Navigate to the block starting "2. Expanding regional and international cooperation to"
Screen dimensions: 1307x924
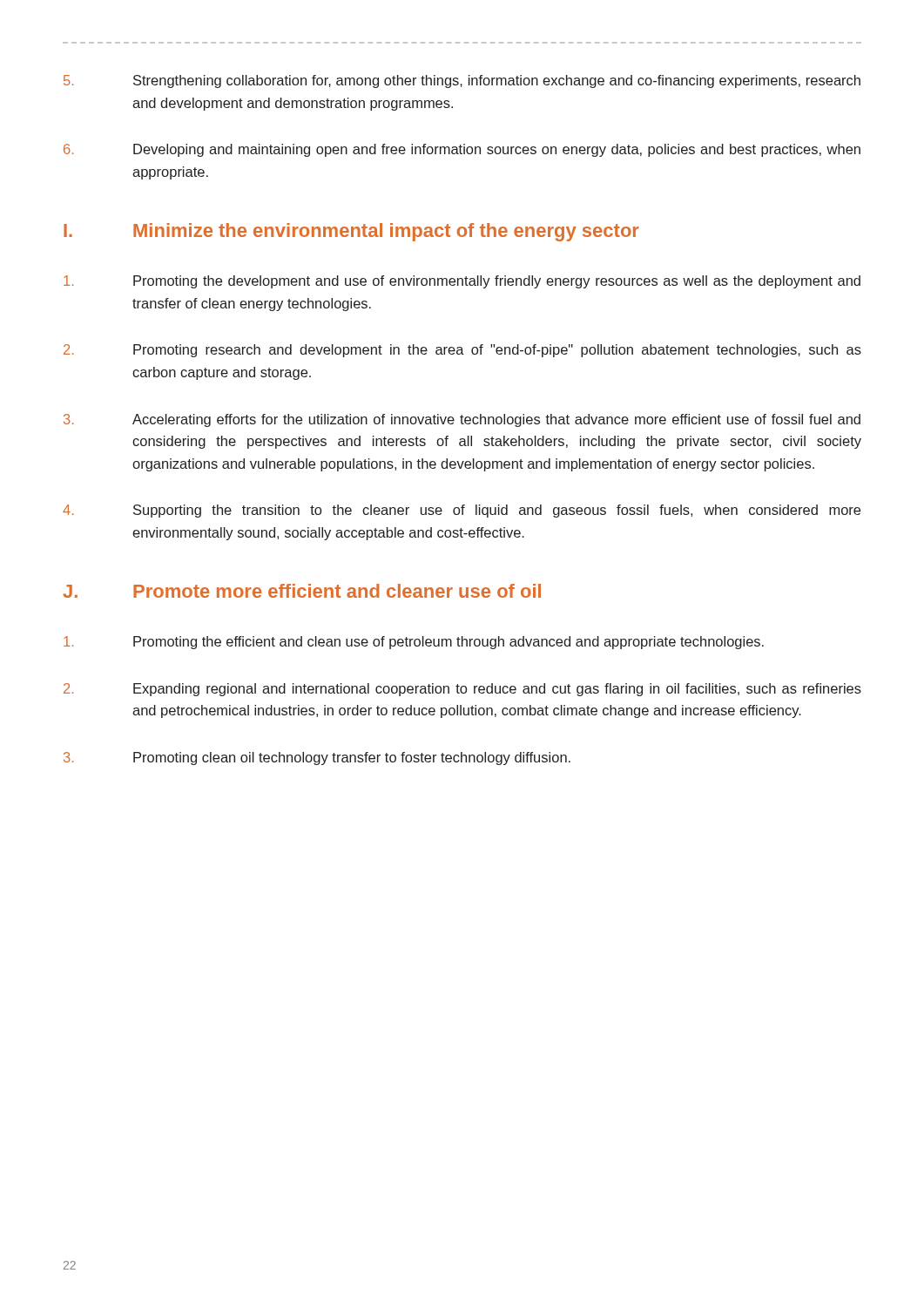(x=462, y=700)
